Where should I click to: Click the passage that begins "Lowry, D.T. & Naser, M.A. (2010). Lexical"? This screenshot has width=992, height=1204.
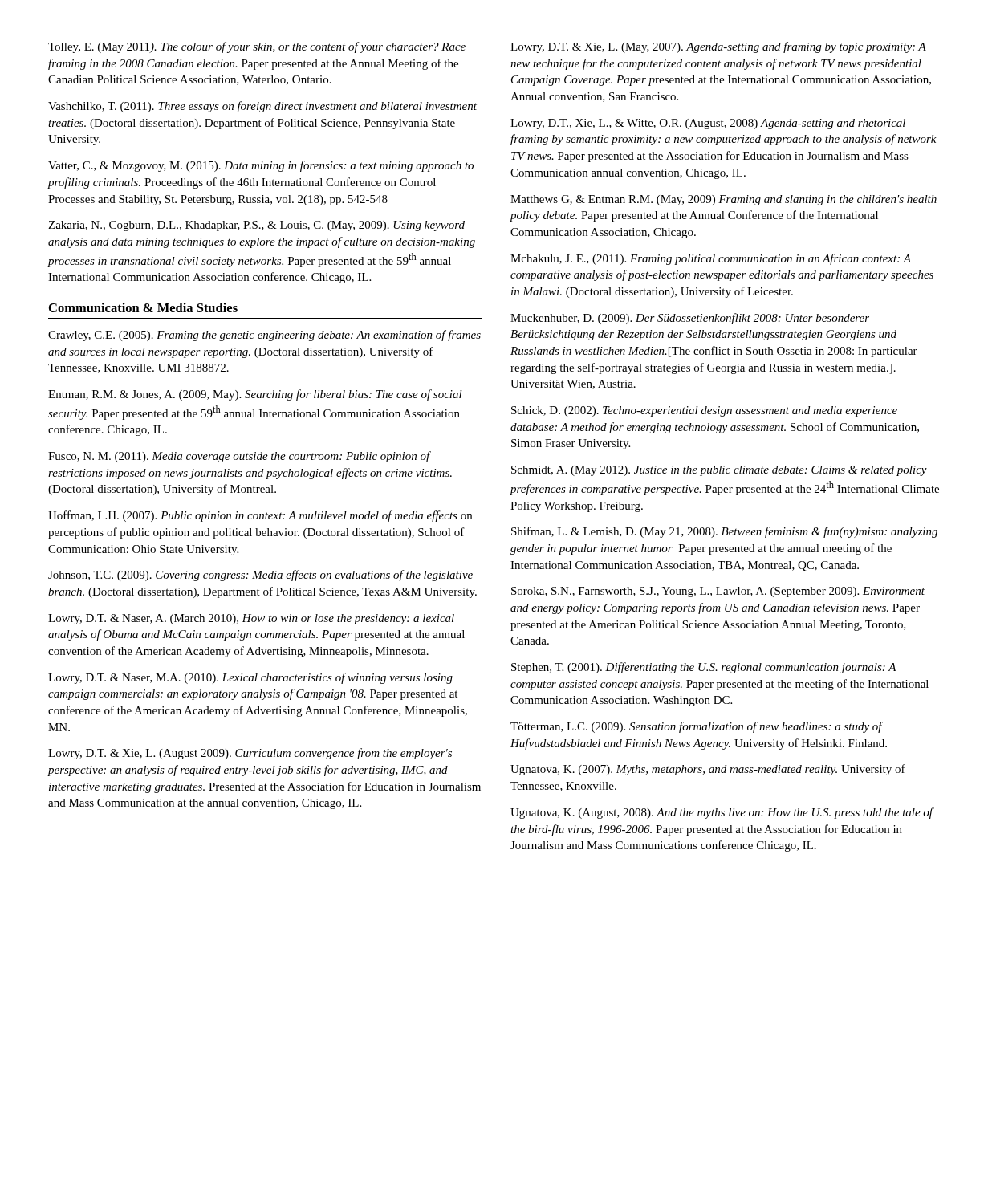258,702
